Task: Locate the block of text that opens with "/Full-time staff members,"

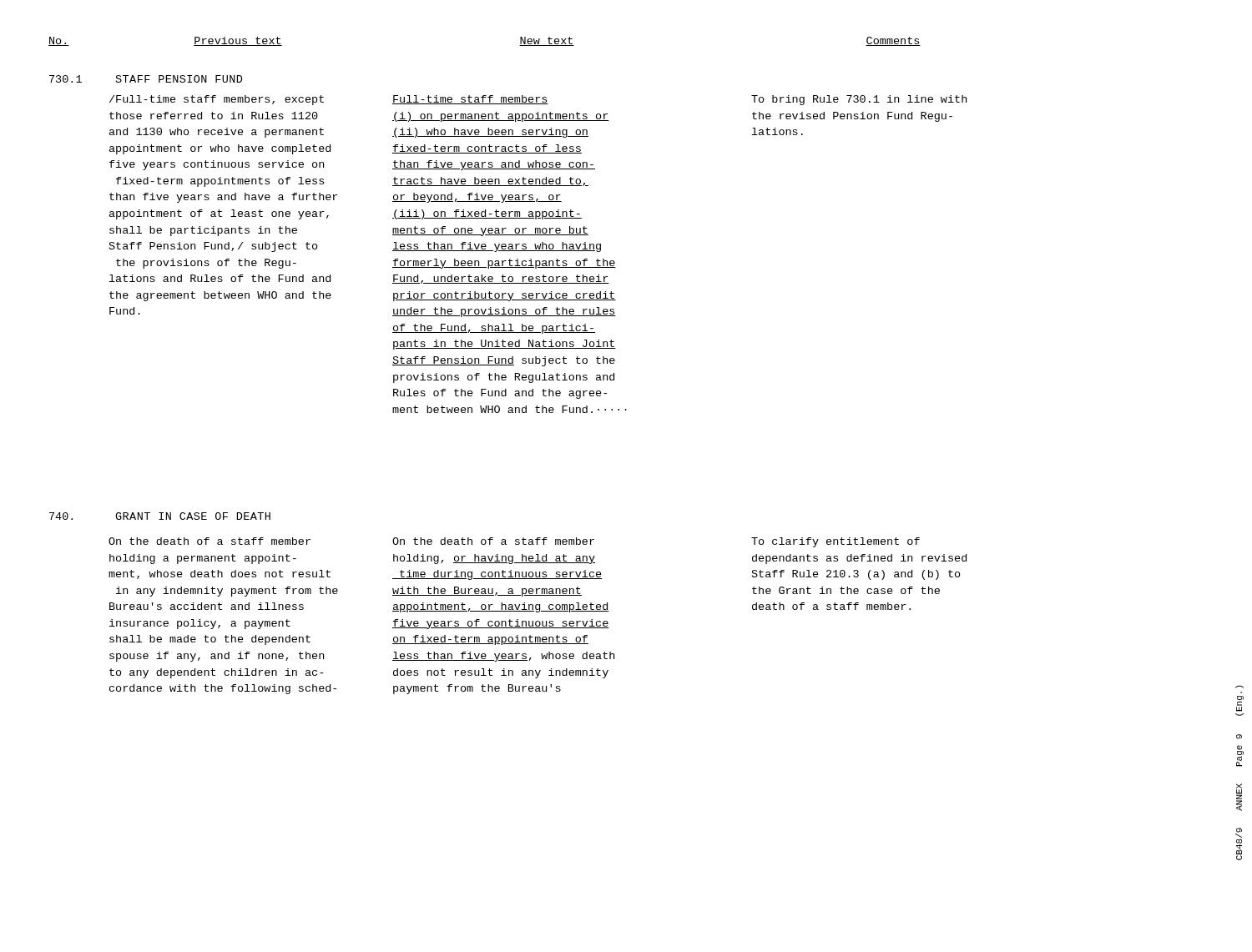Action: 223,206
